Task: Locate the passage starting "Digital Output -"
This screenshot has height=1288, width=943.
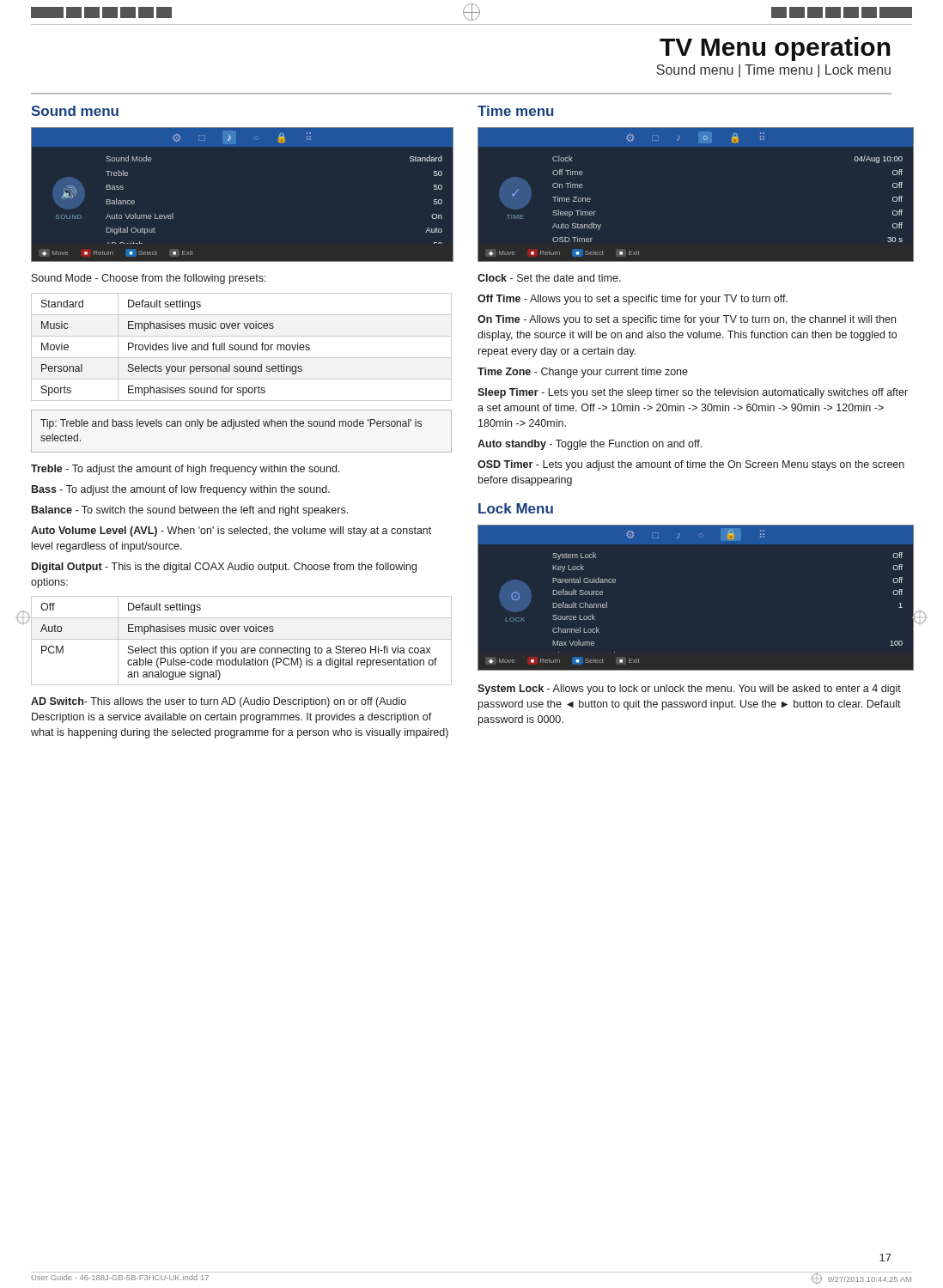Action: coord(224,575)
